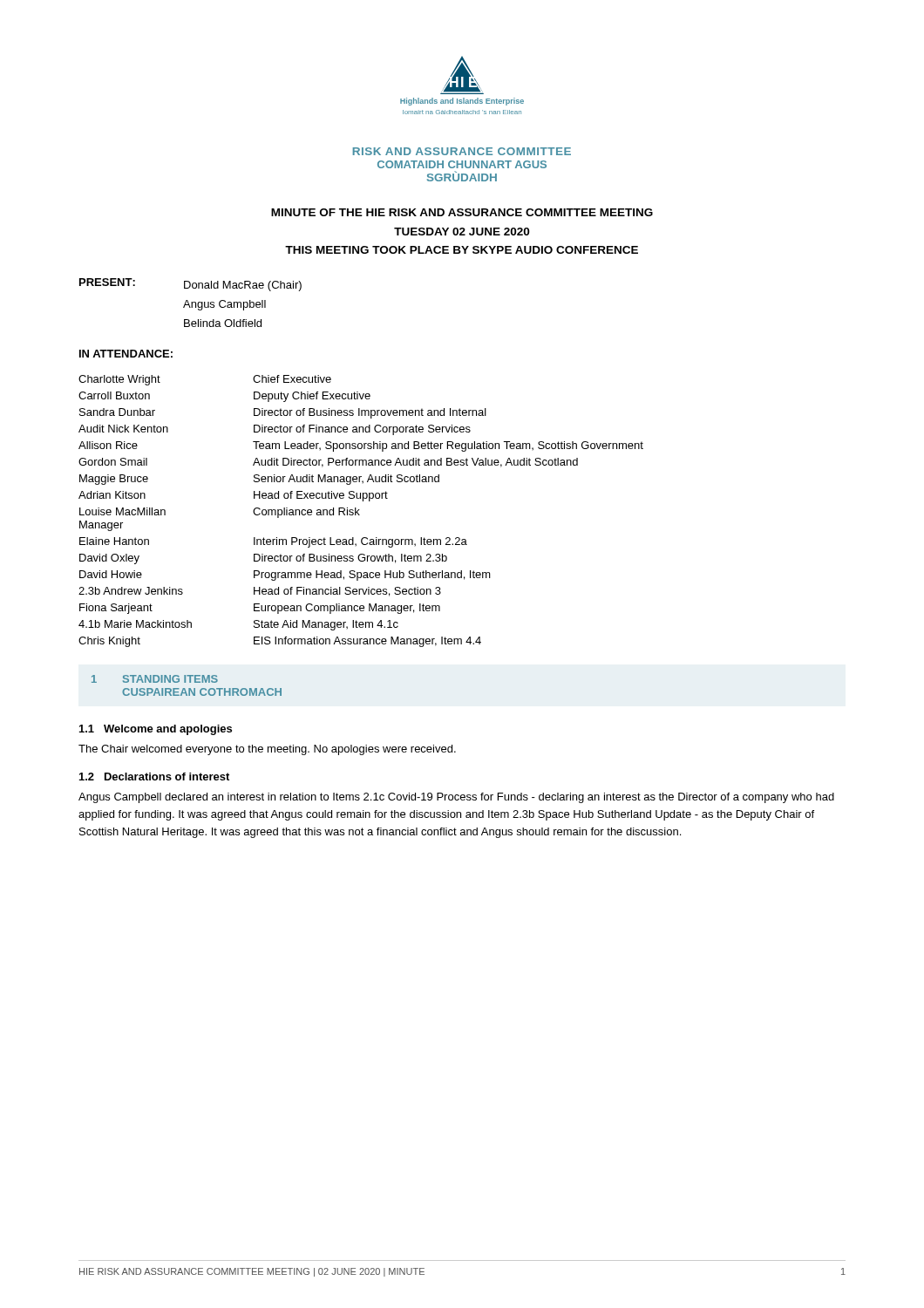Find the title that reads "MINUTE OF THE"
The image size is (924, 1308).
[462, 231]
